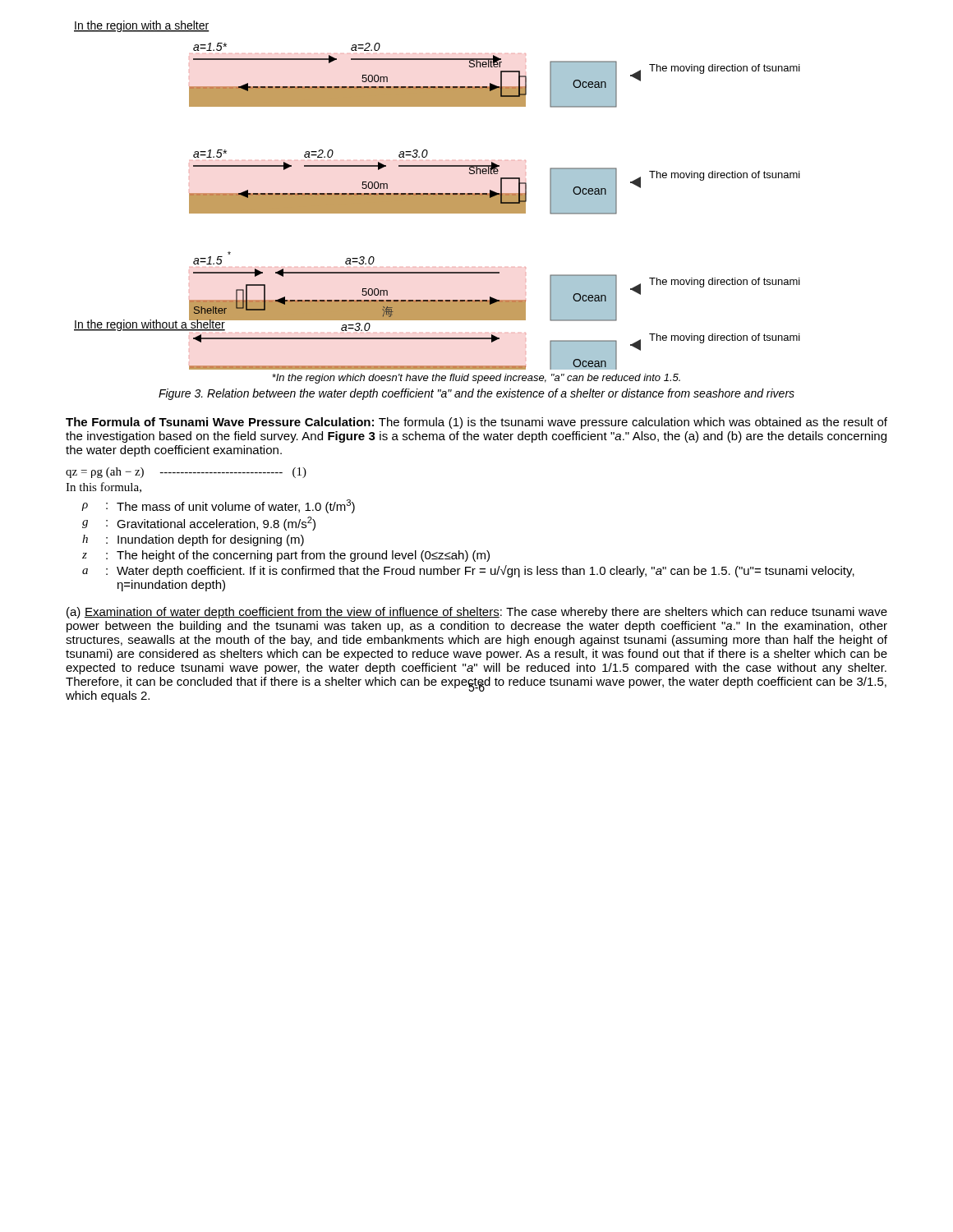Locate the block starting "g : Gravitational acceleration,"

coord(199,524)
